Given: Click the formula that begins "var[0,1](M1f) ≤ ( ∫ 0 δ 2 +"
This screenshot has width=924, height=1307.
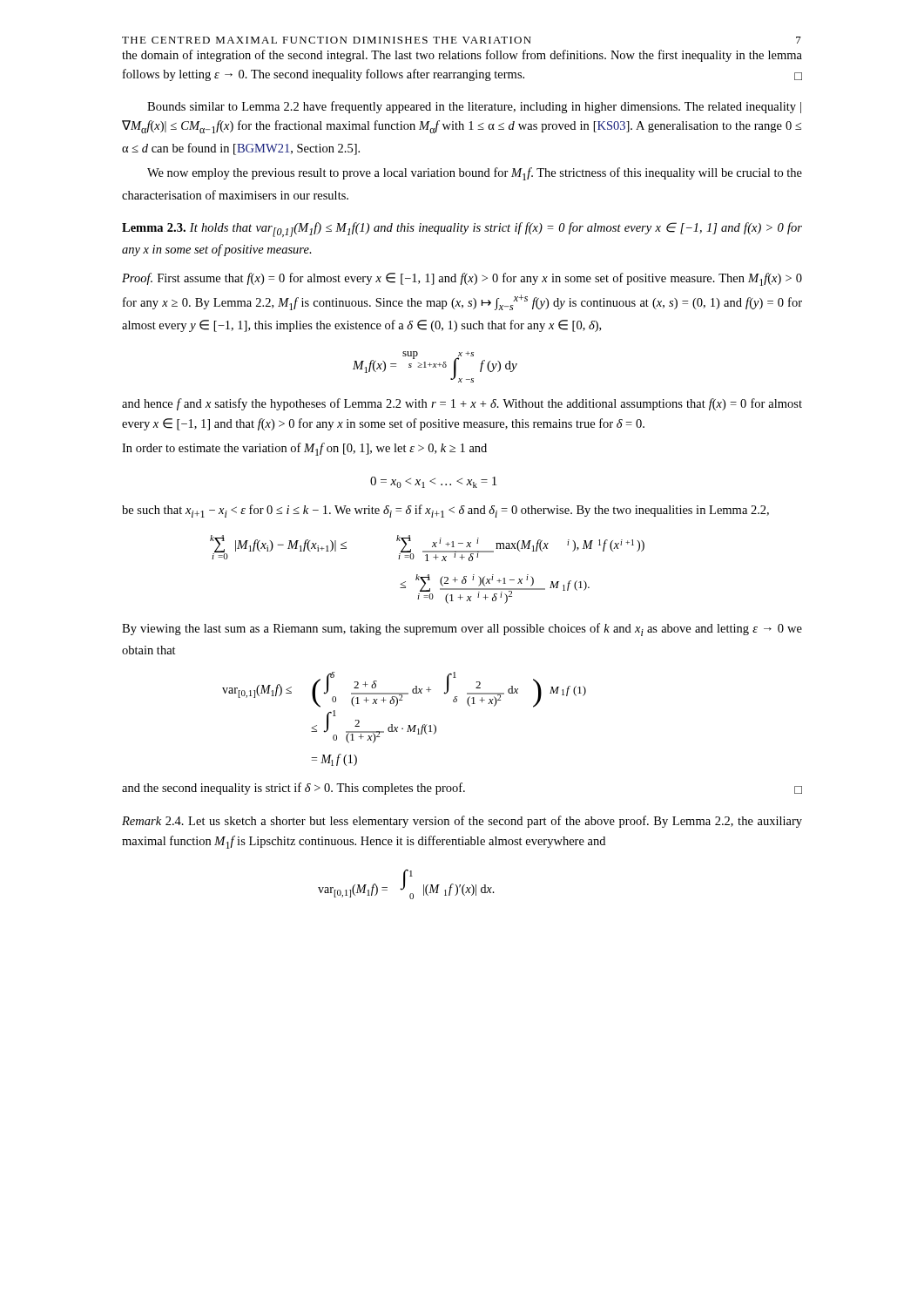Looking at the screenshot, I should 462,719.
